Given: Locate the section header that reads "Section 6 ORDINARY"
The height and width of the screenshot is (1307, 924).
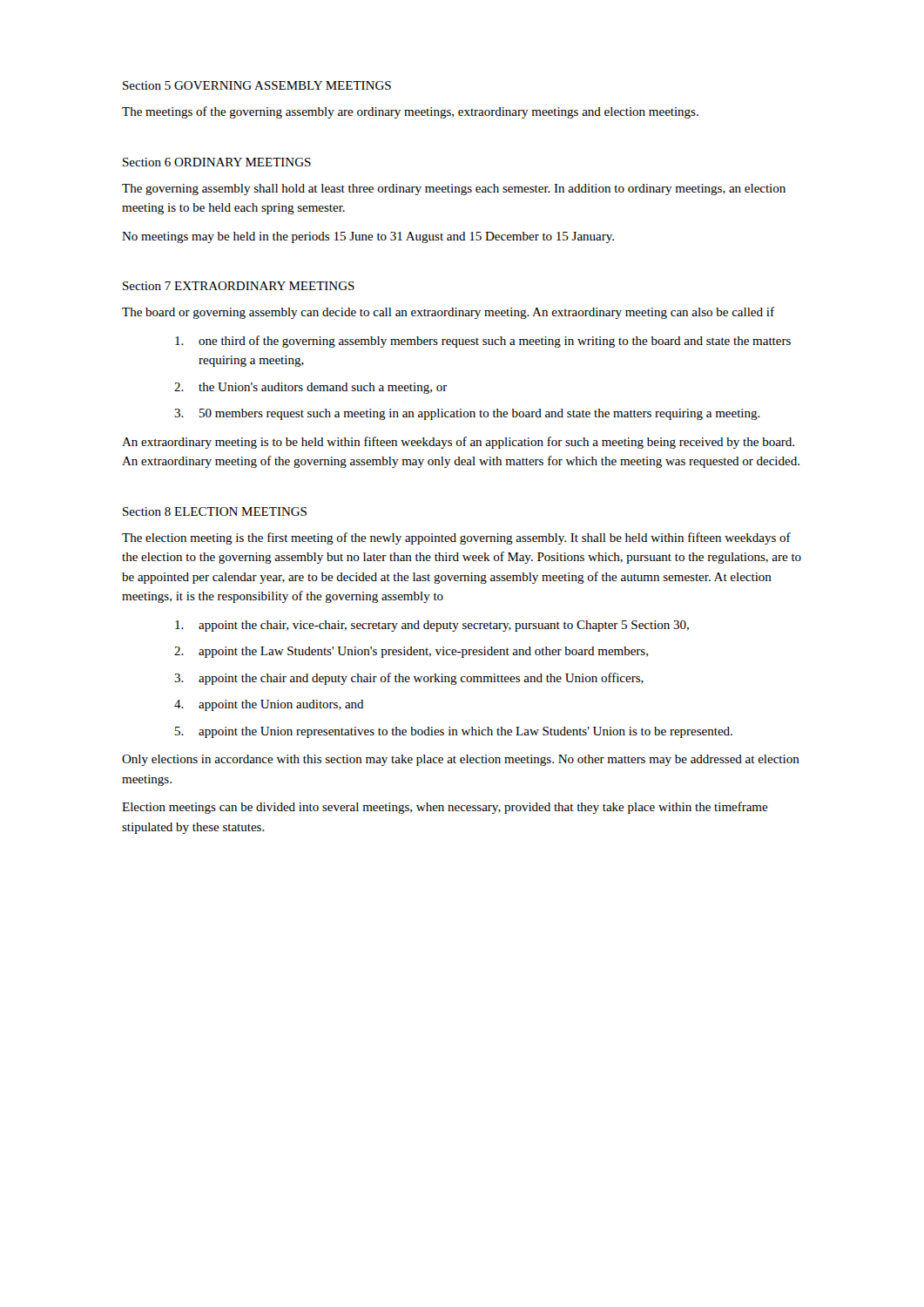Looking at the screenshot, I should pyautogui.click(x=217, y=162).
